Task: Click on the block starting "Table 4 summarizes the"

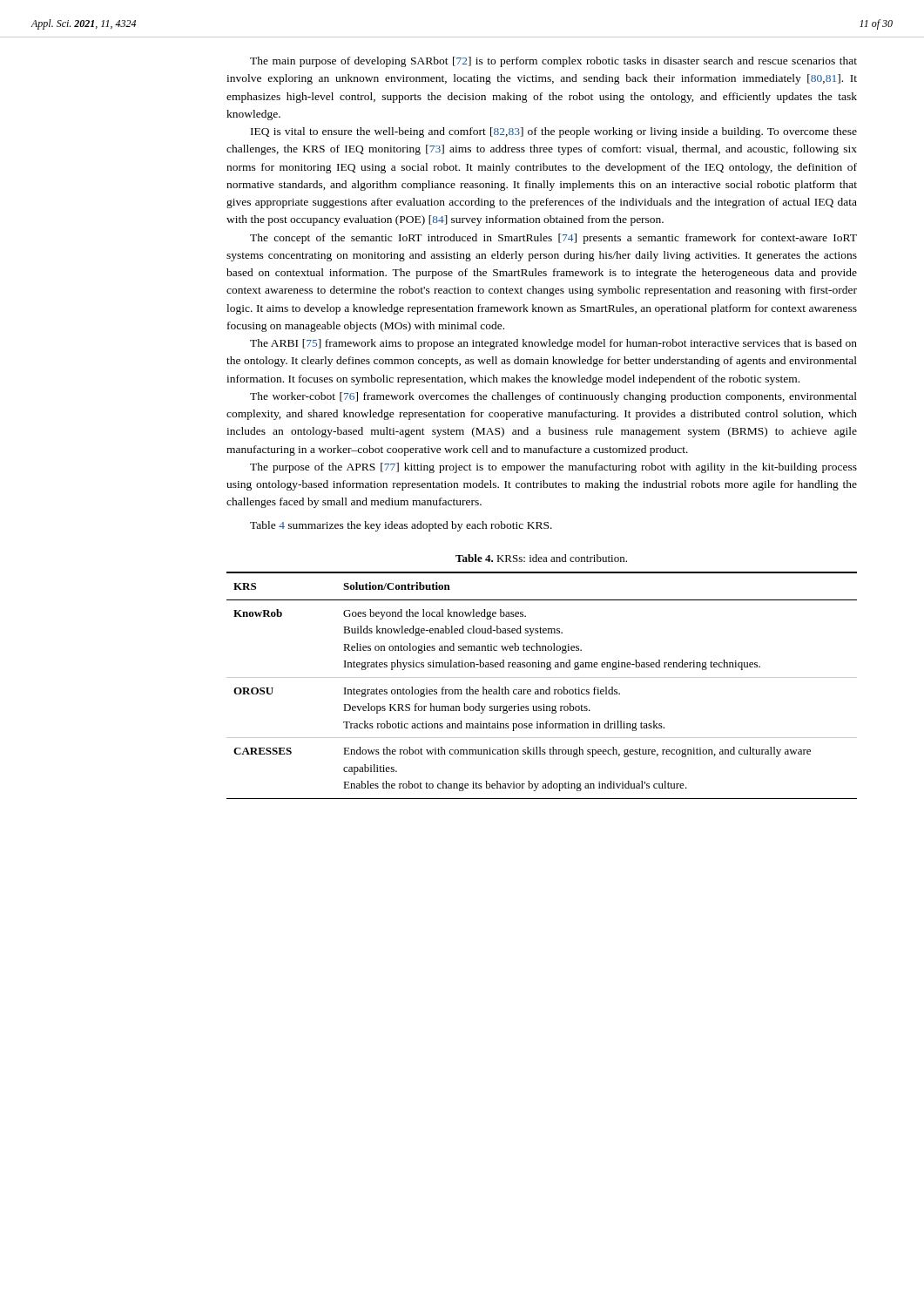Action: (542, 525)
